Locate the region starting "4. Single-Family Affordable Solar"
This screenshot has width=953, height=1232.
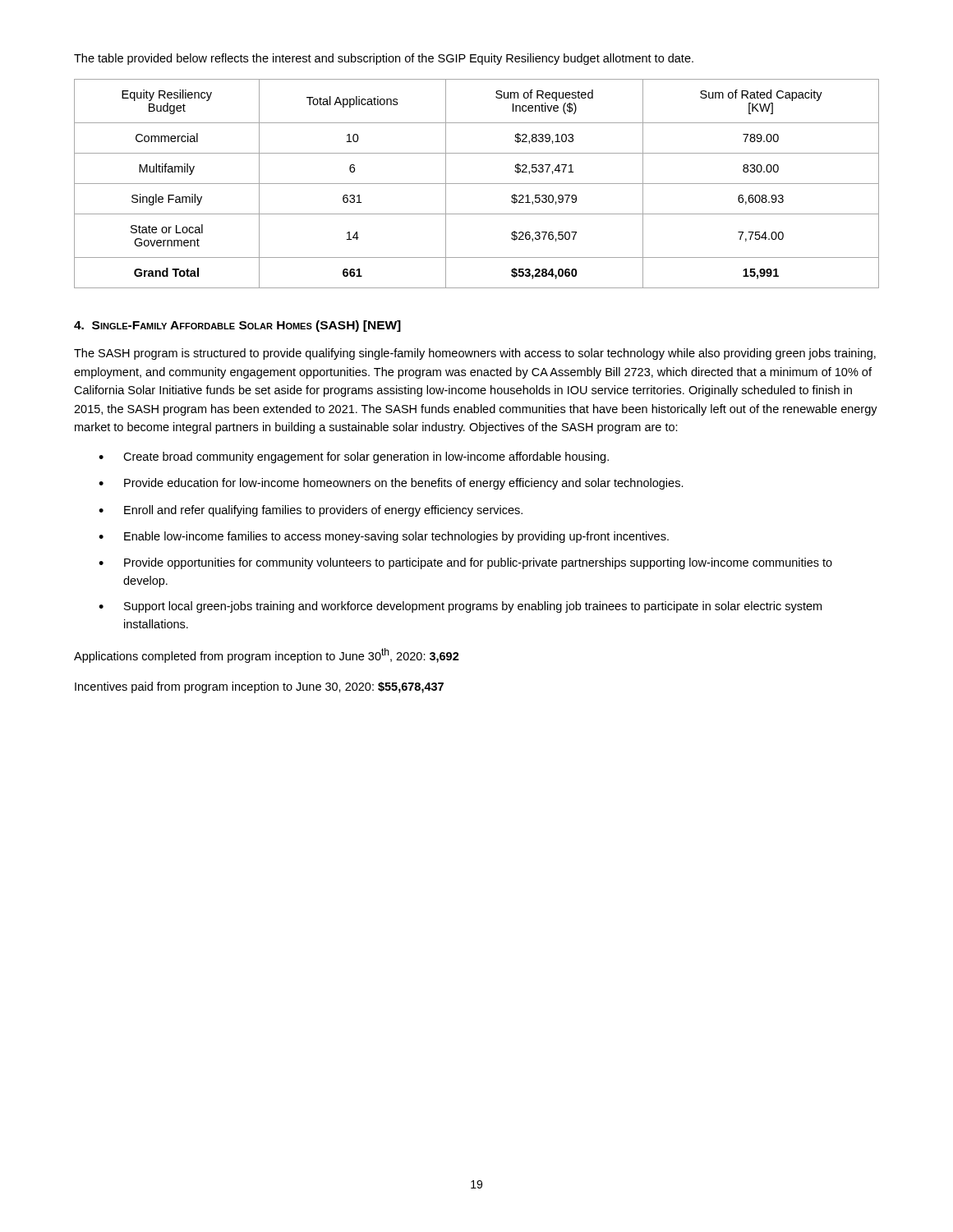click(x=238, y=325)
